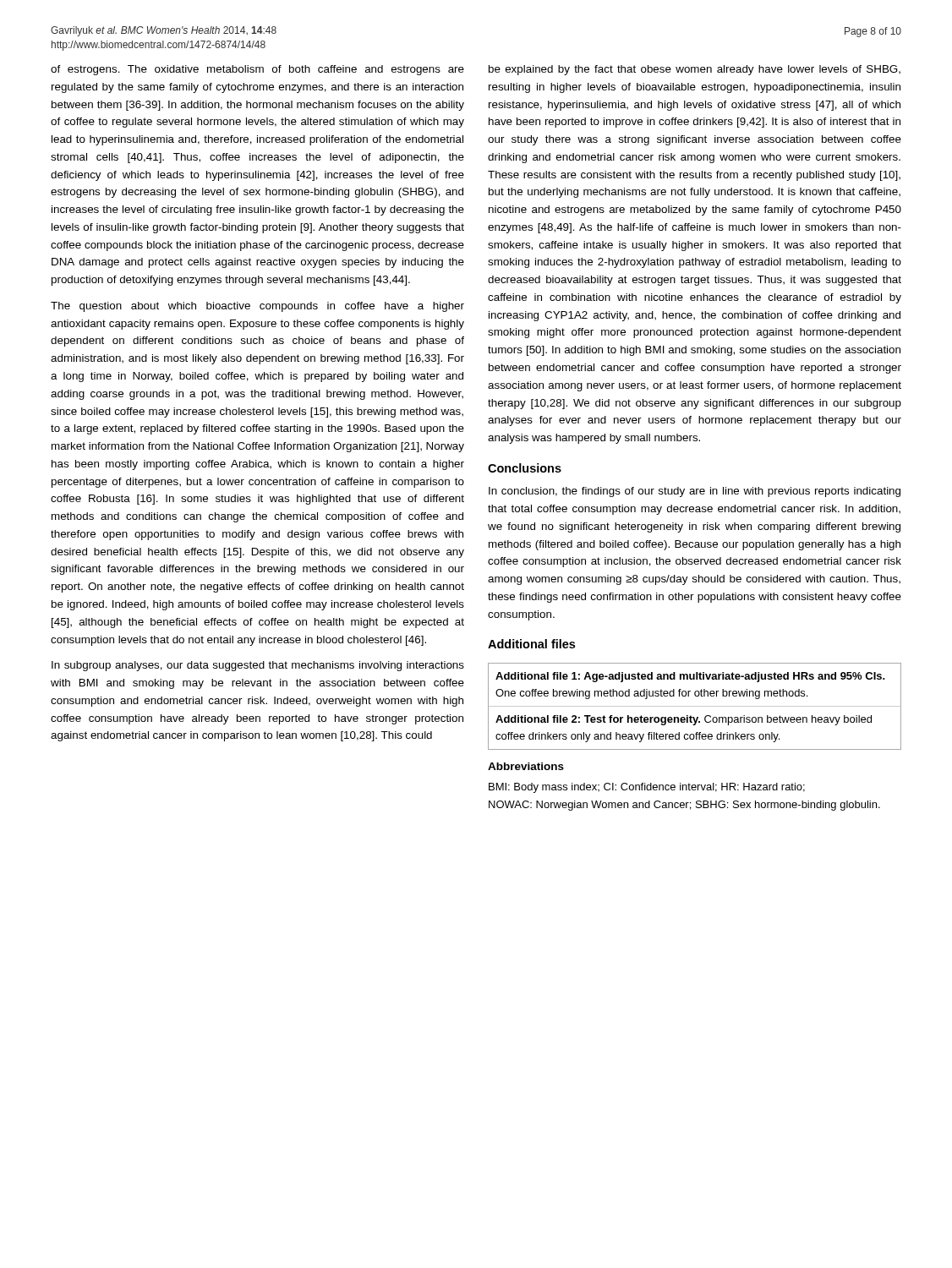952x1268 pixels.
Task: Find "Additional files" on this page
Action: click(532, 645)
